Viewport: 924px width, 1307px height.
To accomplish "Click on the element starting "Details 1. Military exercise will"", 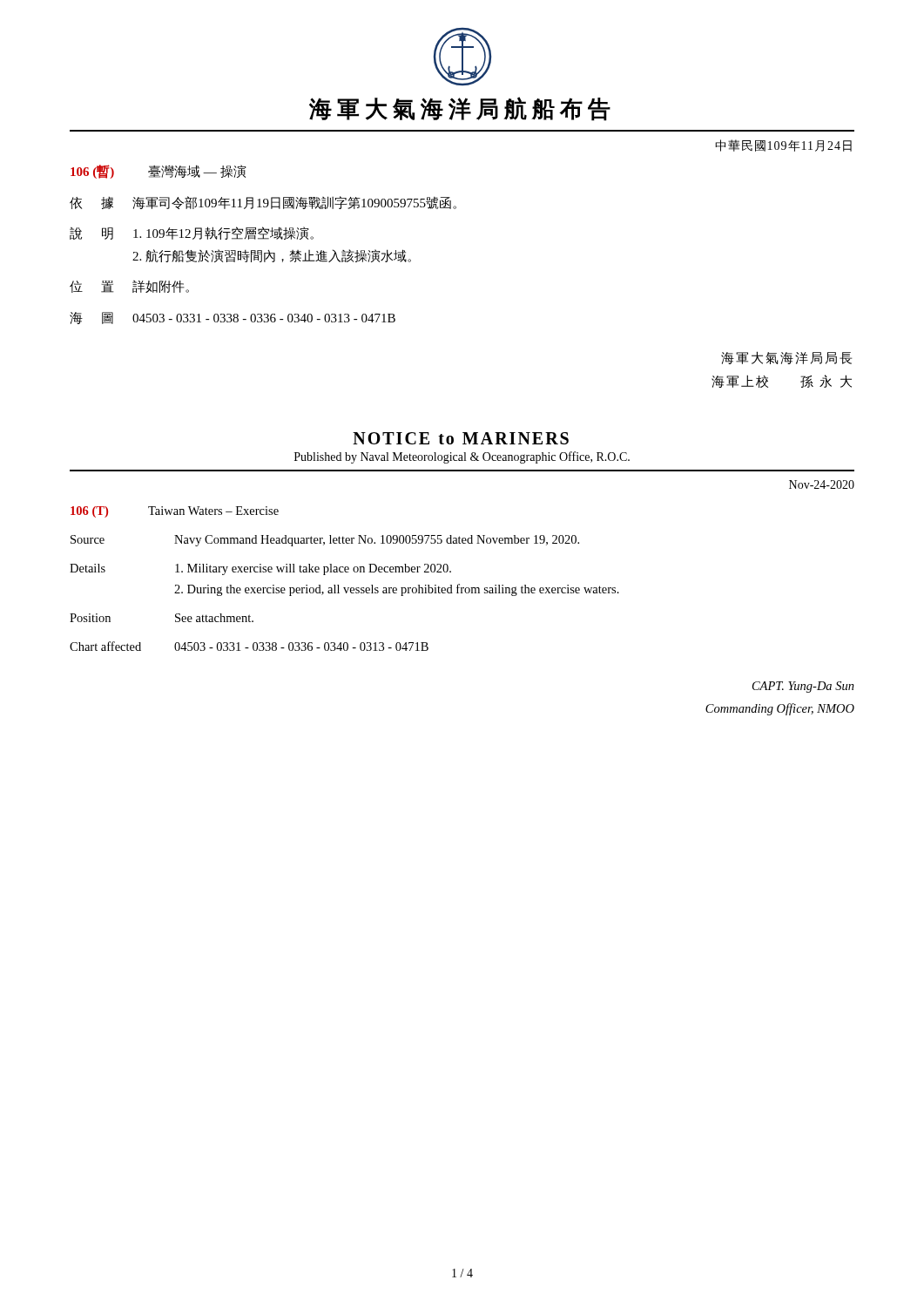I will (462, 579).
